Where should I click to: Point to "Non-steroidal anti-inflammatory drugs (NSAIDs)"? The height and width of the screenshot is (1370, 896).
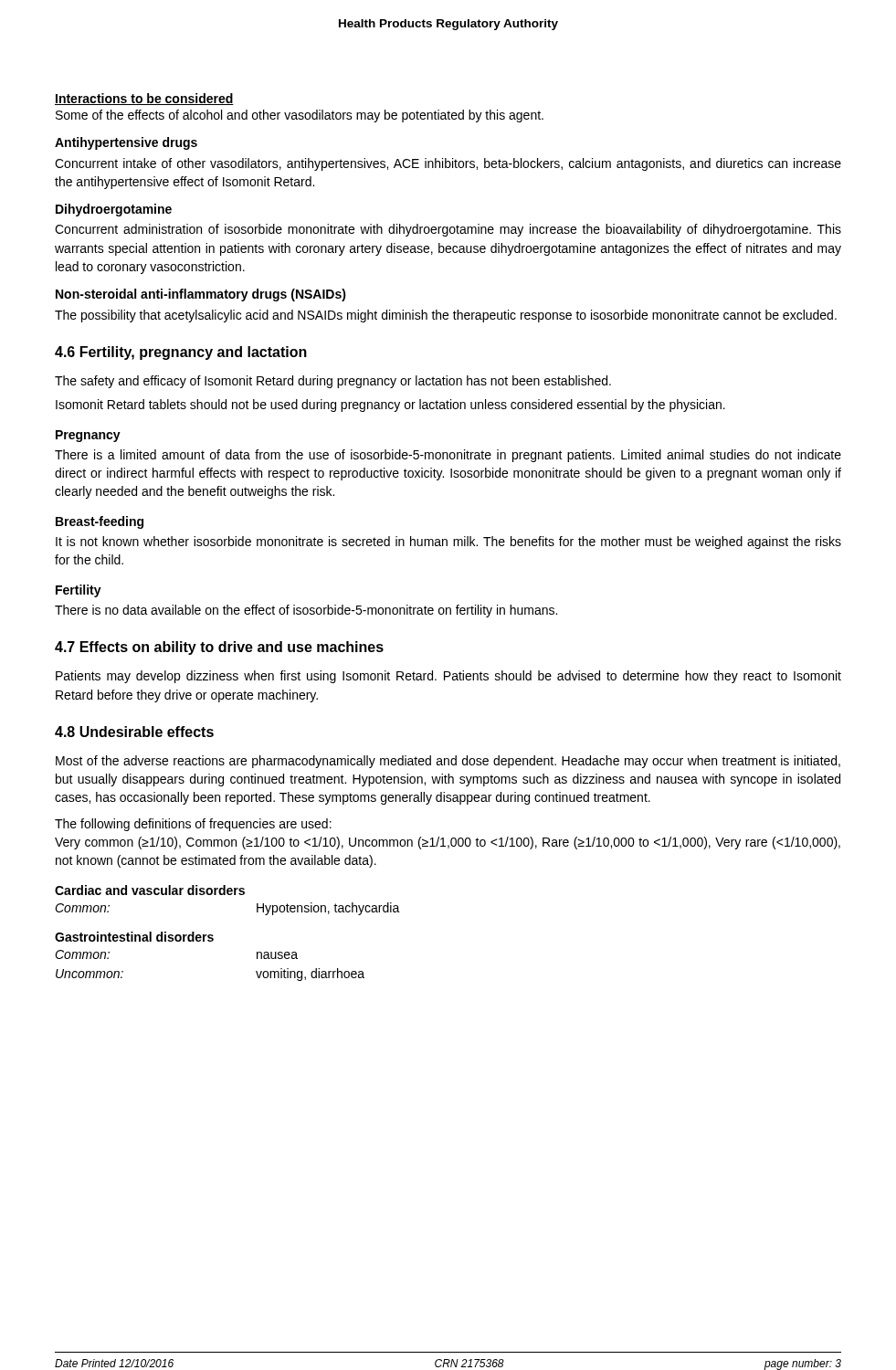click(201, 295)
